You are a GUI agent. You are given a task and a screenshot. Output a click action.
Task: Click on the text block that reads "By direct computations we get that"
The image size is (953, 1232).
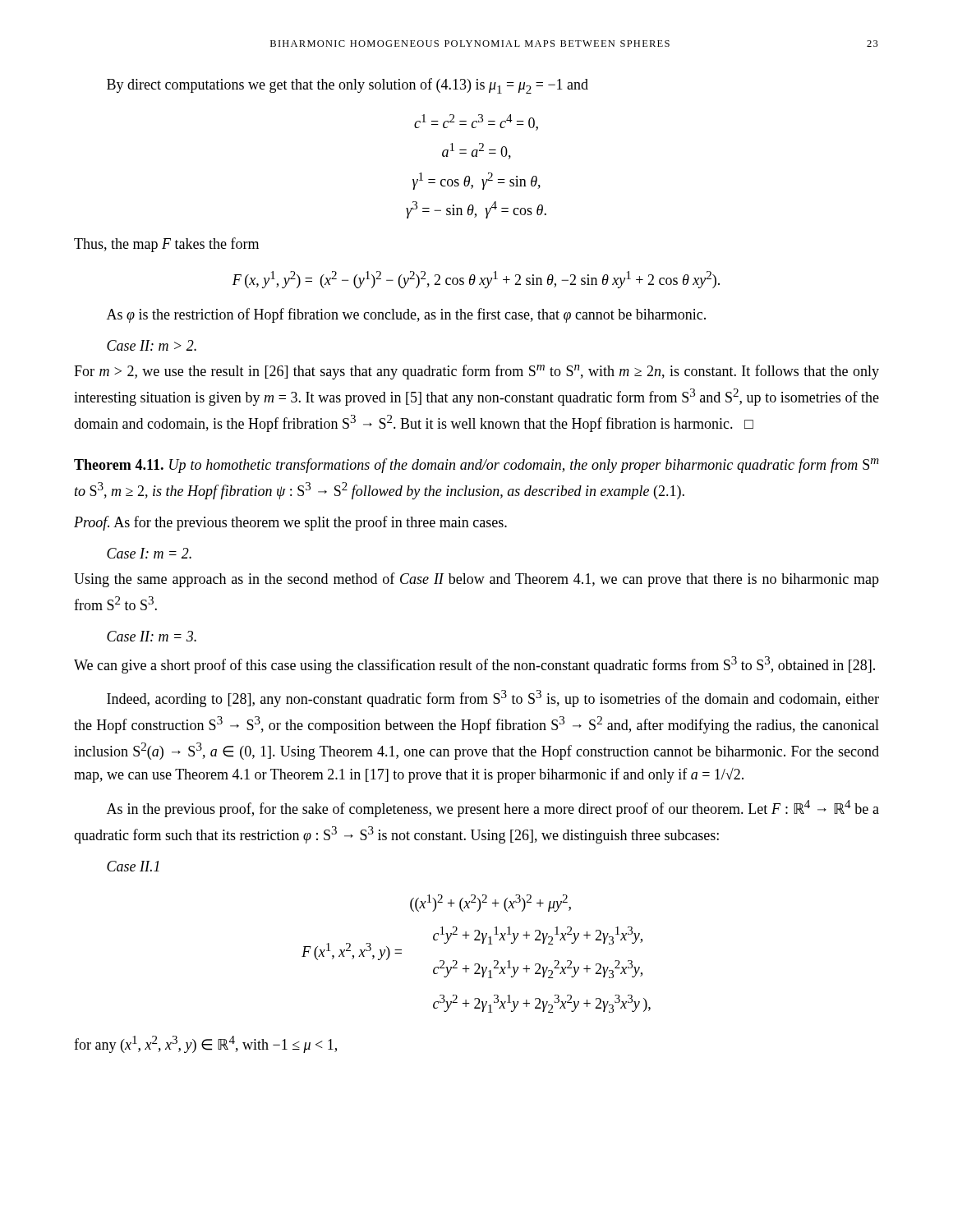tap(347, 86)
